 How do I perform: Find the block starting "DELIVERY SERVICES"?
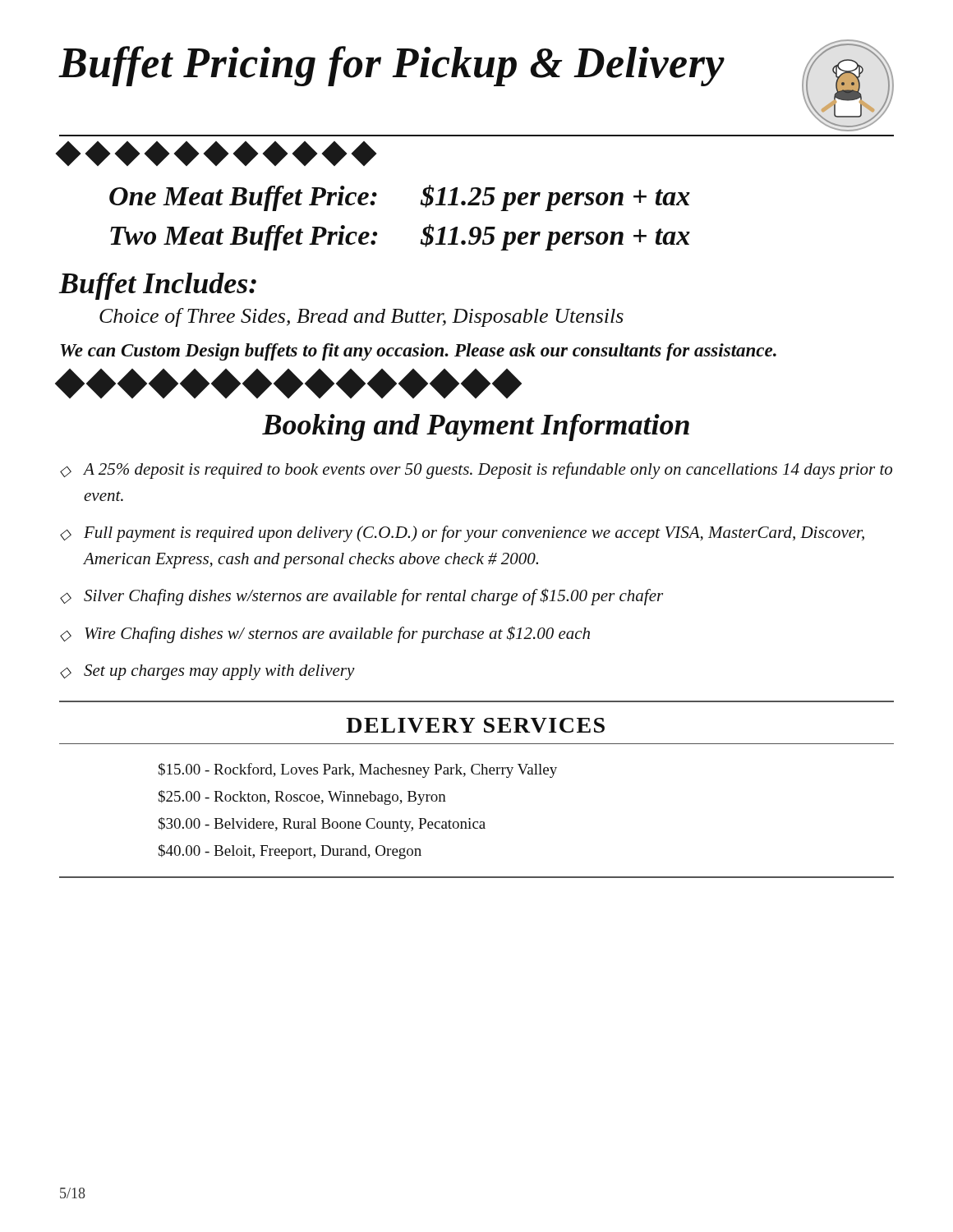pyautogui.click(x=476, y=724)
